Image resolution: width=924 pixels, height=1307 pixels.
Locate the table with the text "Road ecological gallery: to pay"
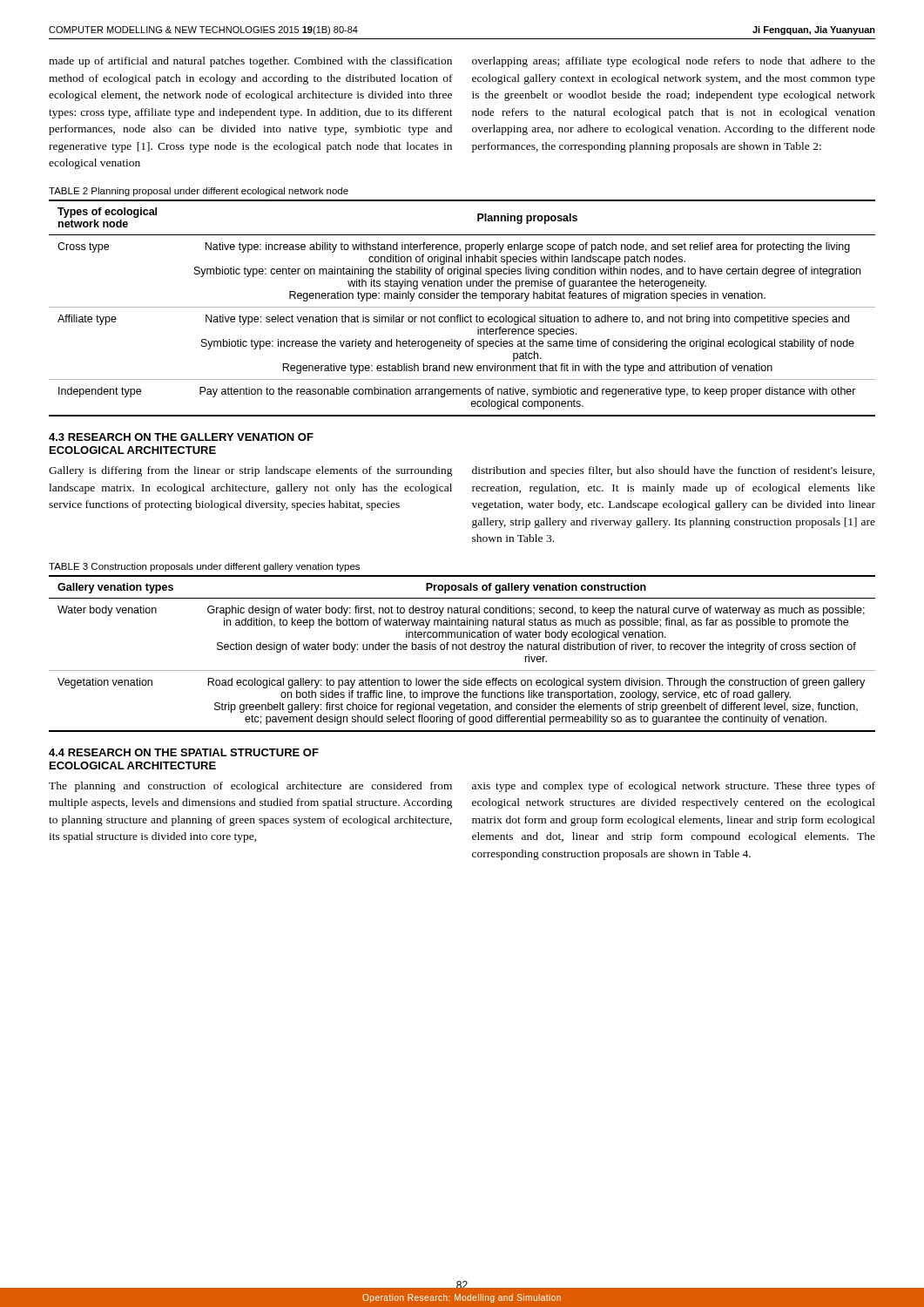(462, 653)
